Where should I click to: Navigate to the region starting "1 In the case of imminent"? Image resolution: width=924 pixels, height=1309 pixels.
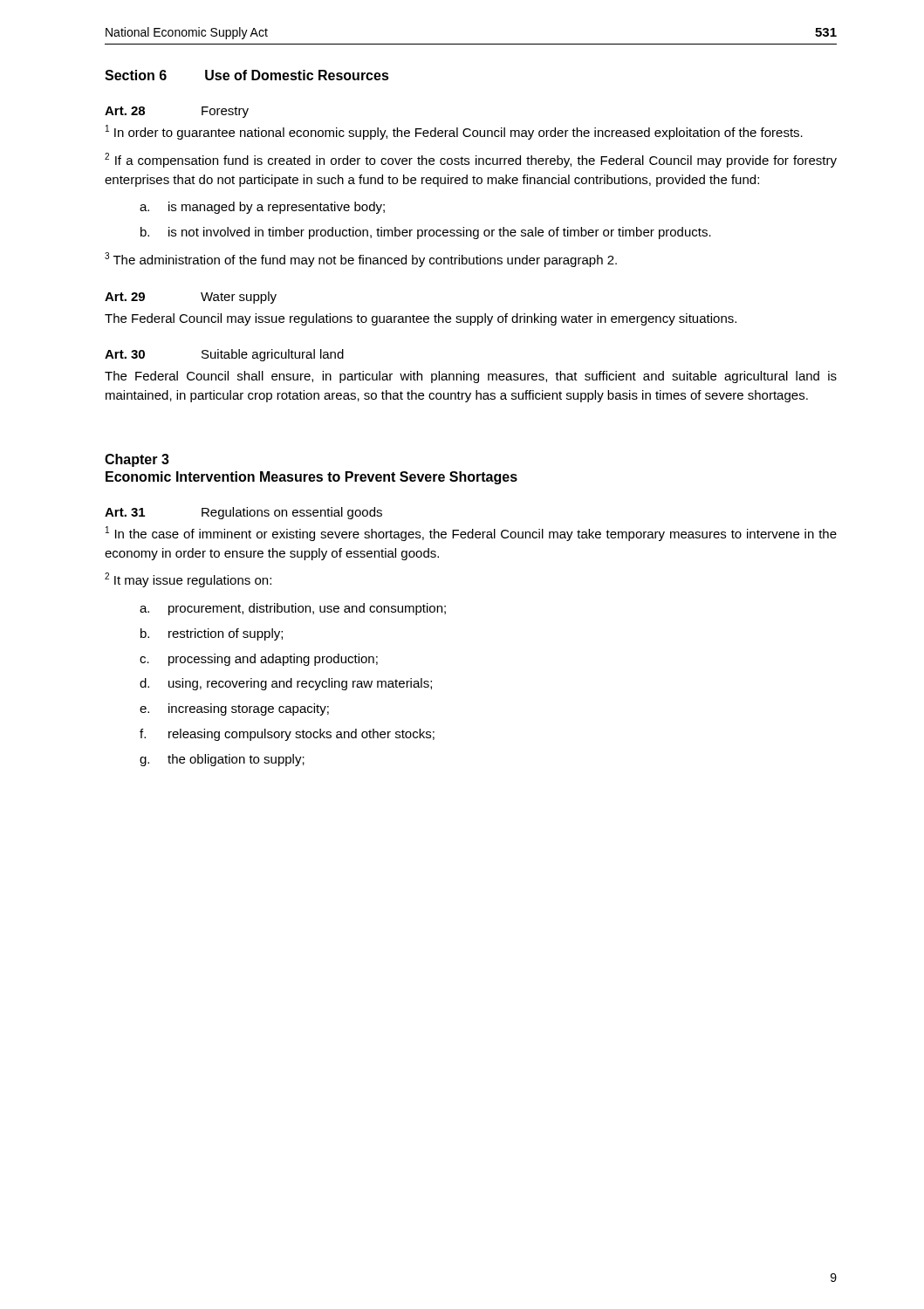click(471, 543)
